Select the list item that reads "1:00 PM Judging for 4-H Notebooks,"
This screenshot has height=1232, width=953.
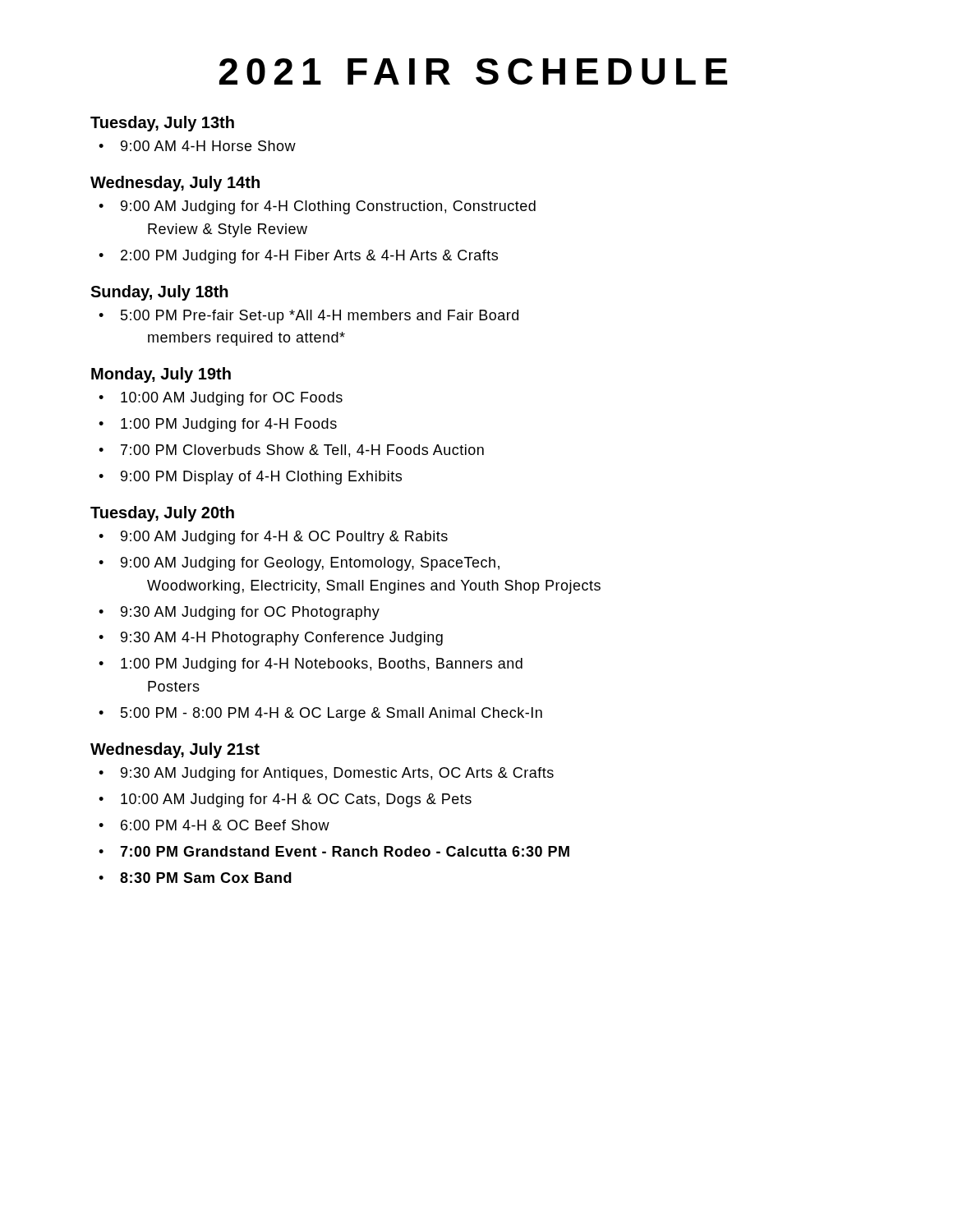(322, 675)
